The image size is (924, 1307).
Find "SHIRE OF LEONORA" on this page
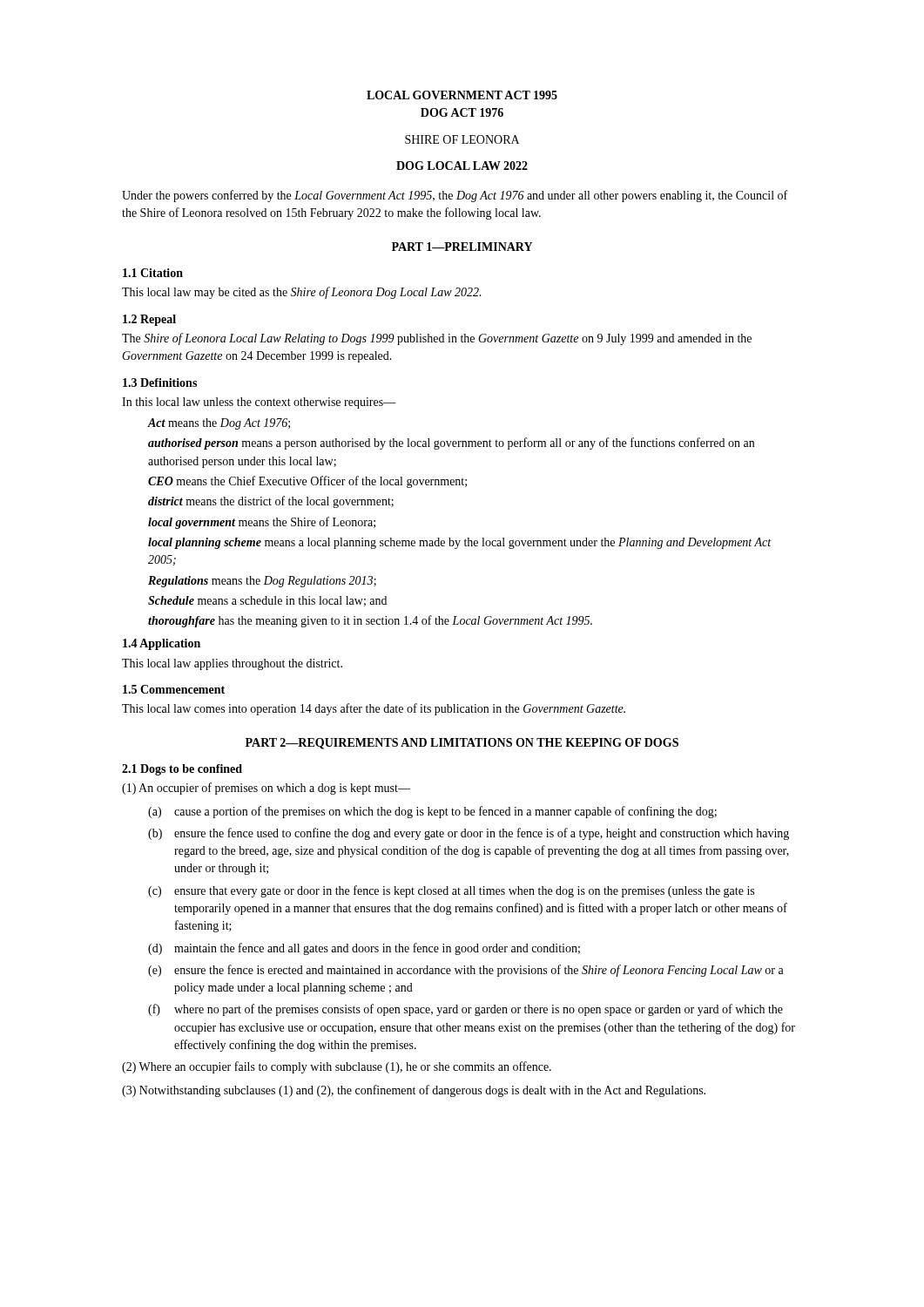click(462, 139)
